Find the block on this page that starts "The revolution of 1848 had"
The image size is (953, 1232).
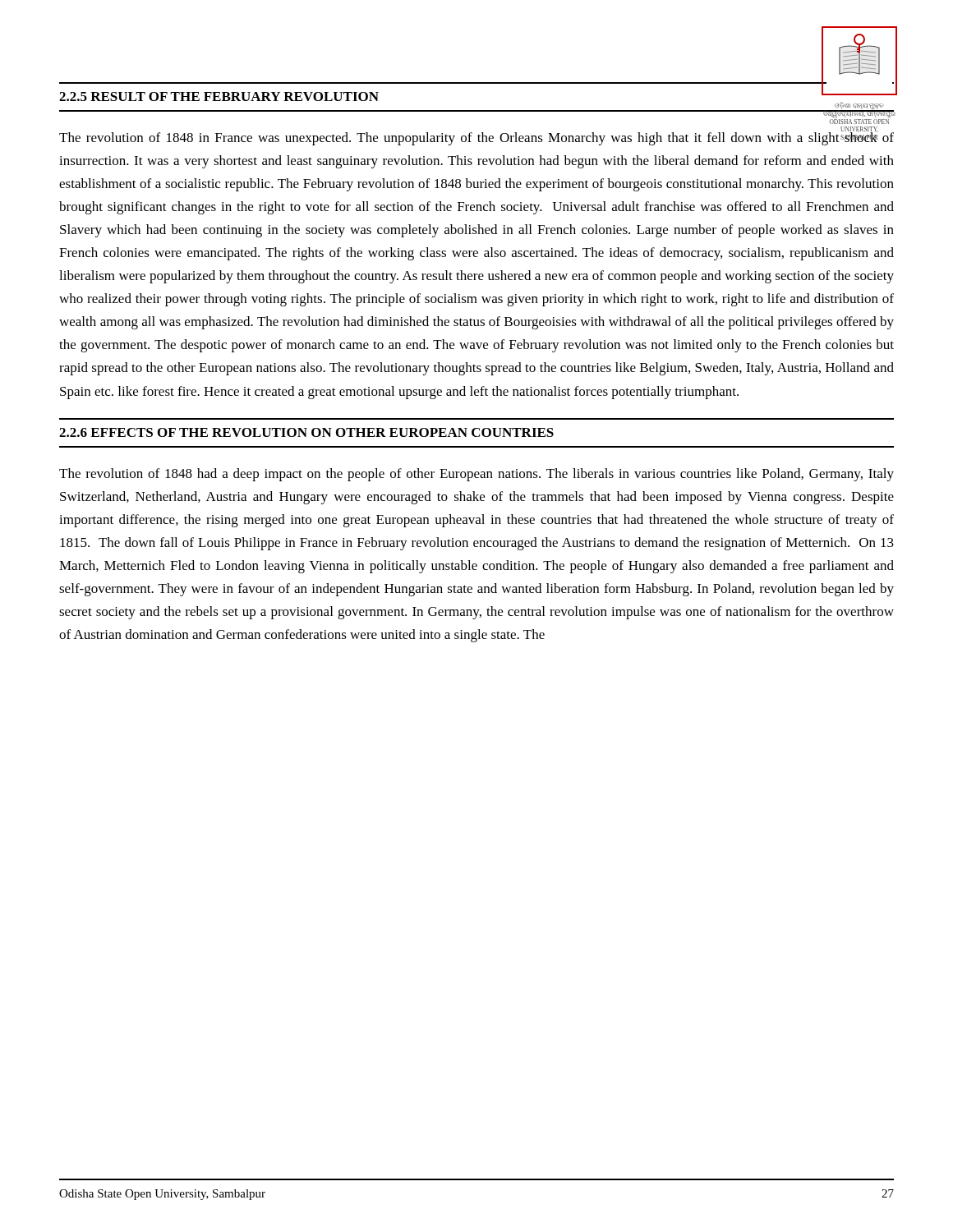(476, 554)
